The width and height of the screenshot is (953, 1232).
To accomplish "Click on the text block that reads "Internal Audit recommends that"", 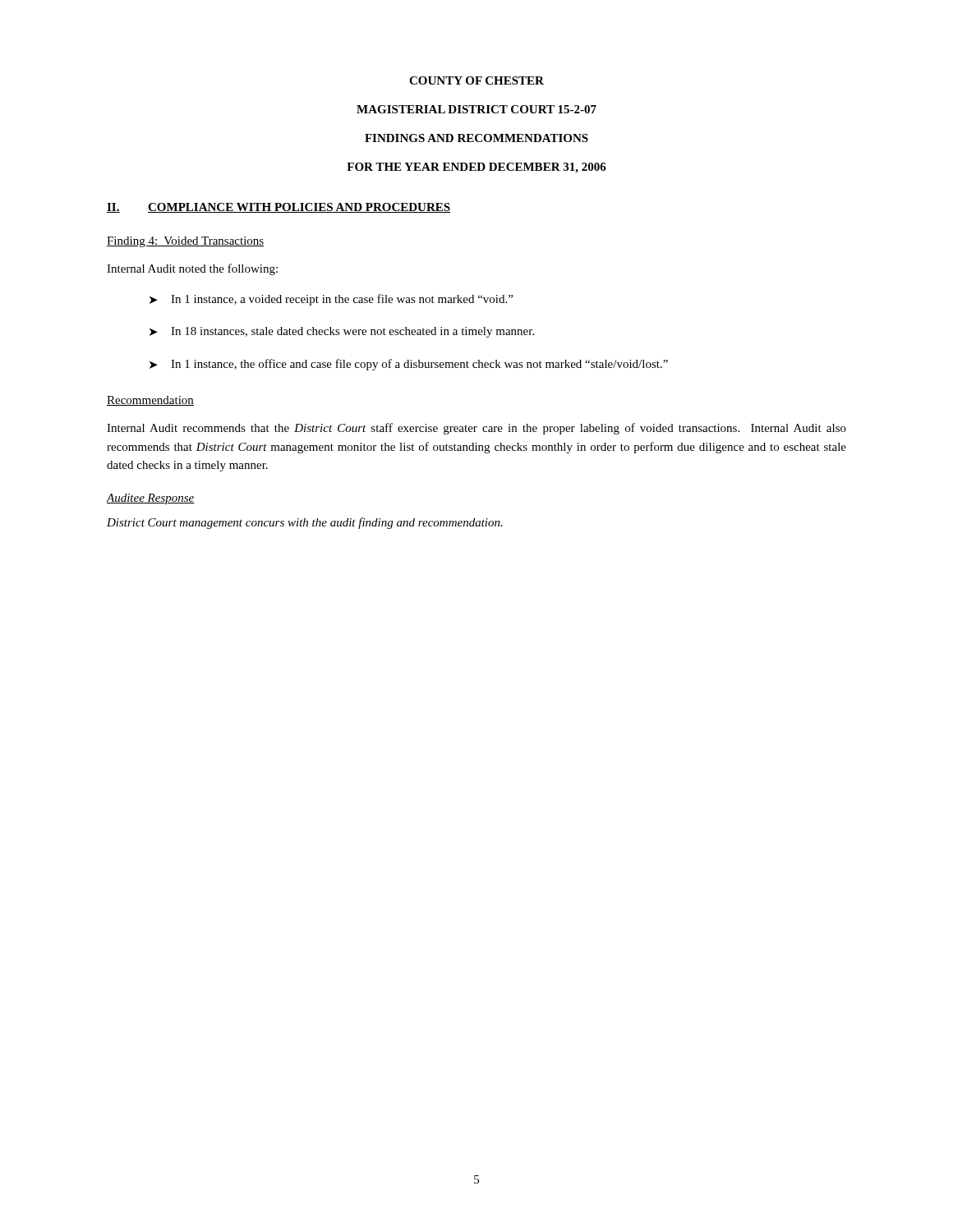I will coord(476,446).
